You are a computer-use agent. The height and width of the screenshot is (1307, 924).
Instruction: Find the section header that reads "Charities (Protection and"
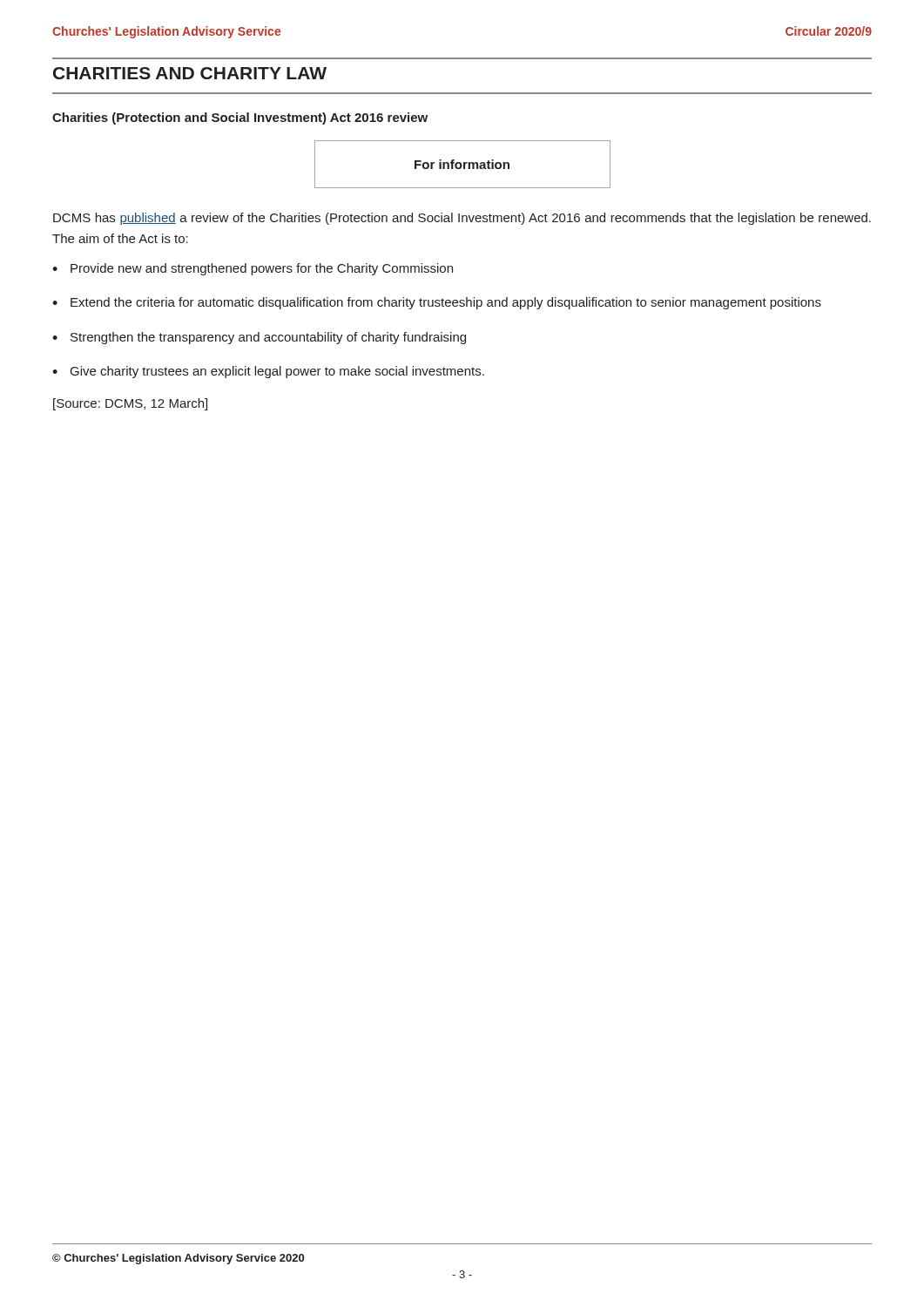coord(240,117)
